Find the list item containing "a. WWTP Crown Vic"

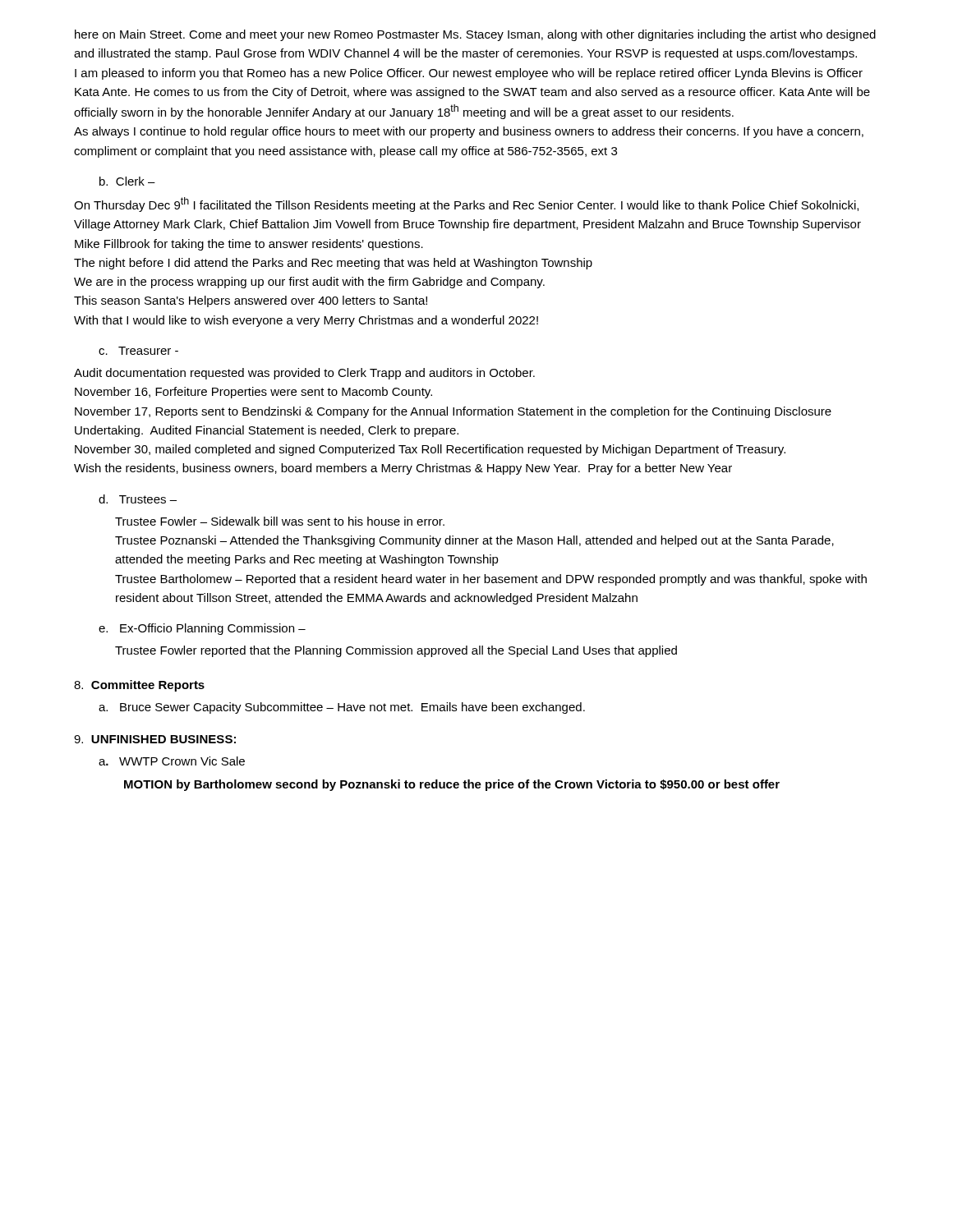pos(172,761)
